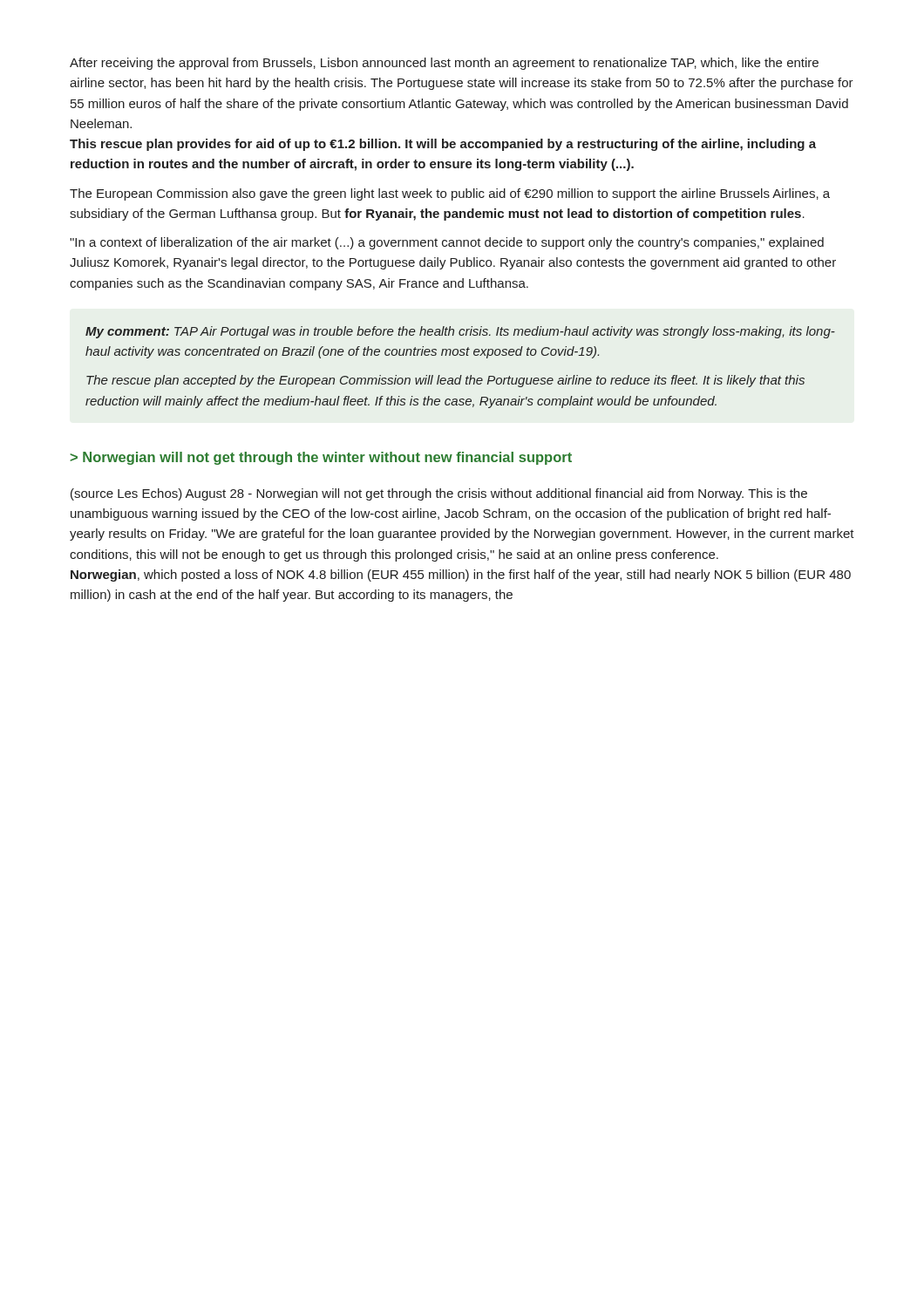Click the passage that begins ""In a context"
924x1308 pixels.
(453, 262)
